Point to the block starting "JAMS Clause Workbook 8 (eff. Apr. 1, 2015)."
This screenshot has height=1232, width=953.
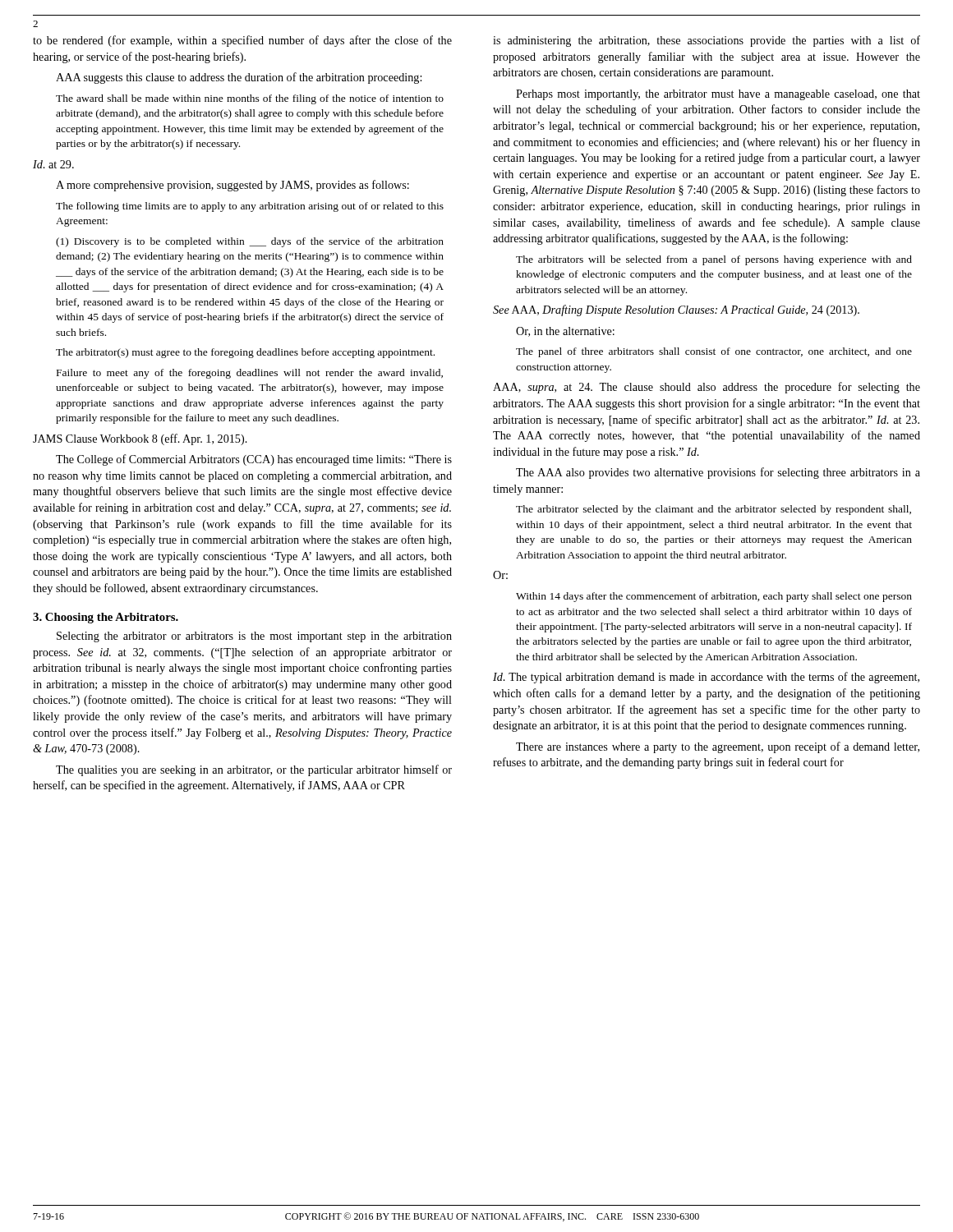[242, 439]
